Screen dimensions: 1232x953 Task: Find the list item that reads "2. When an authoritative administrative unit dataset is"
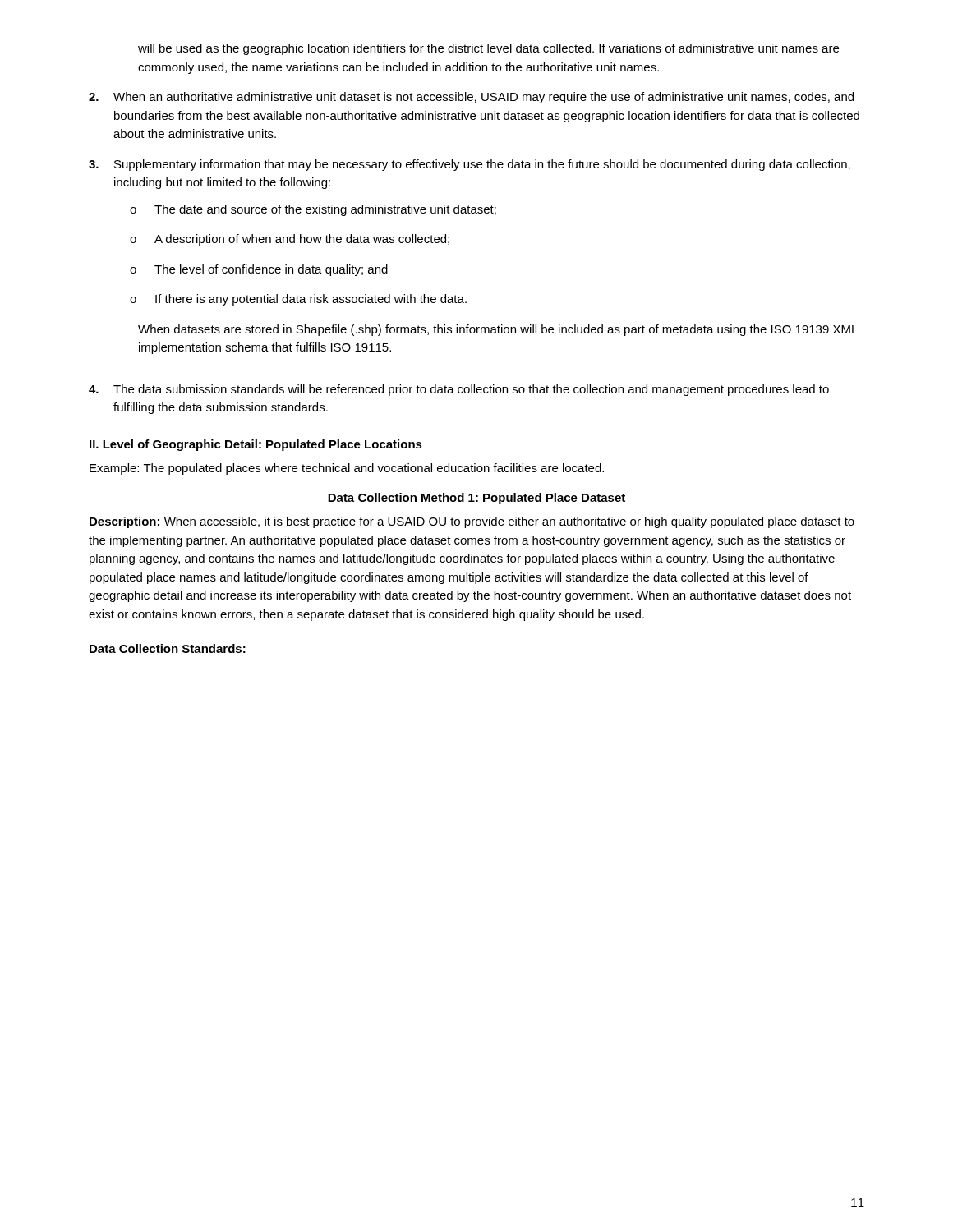click(476, 116)
